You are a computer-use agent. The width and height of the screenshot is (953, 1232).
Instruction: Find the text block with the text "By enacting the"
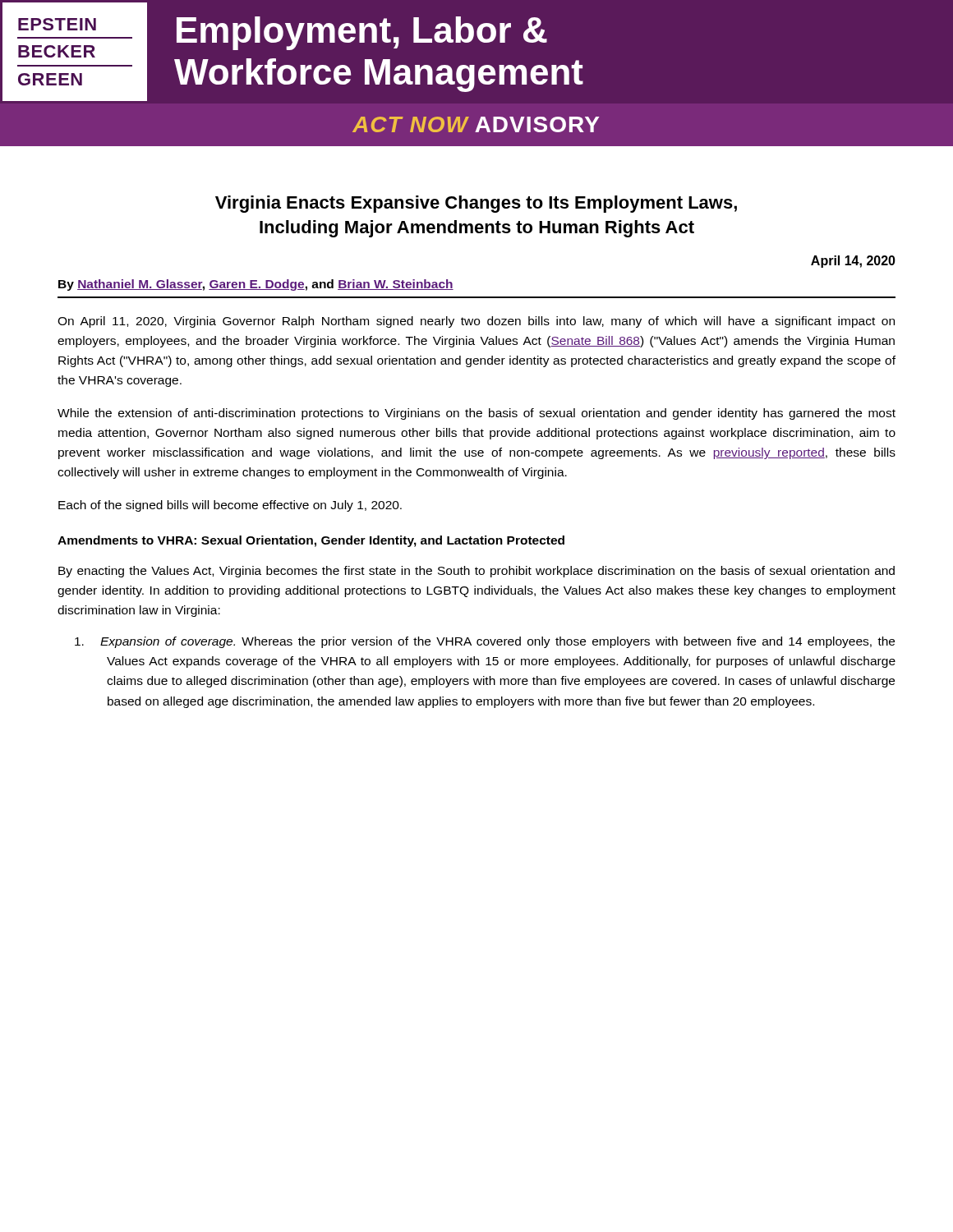point(476,590)
